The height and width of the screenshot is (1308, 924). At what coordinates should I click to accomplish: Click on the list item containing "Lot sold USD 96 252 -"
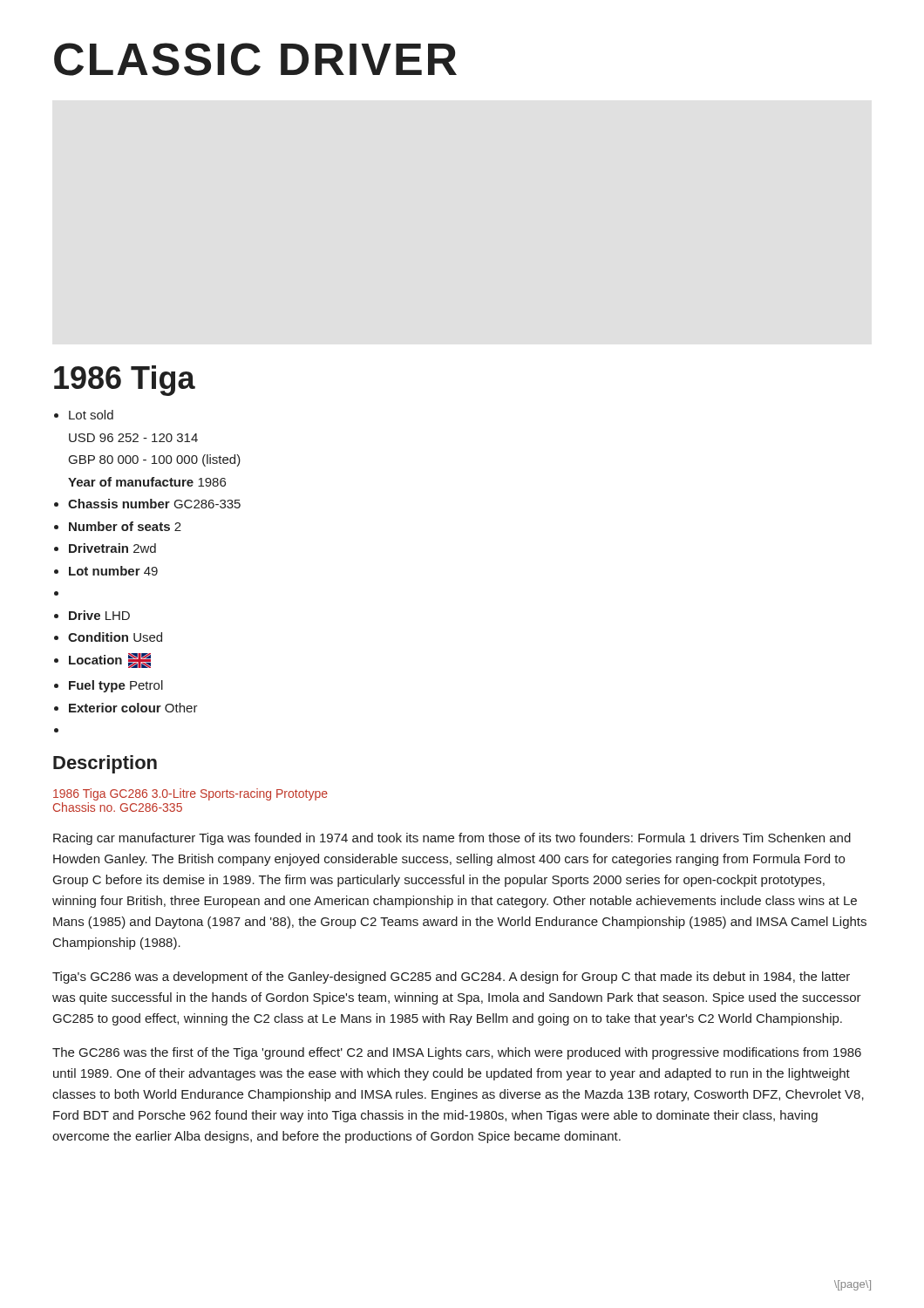(x=154, y=448)
